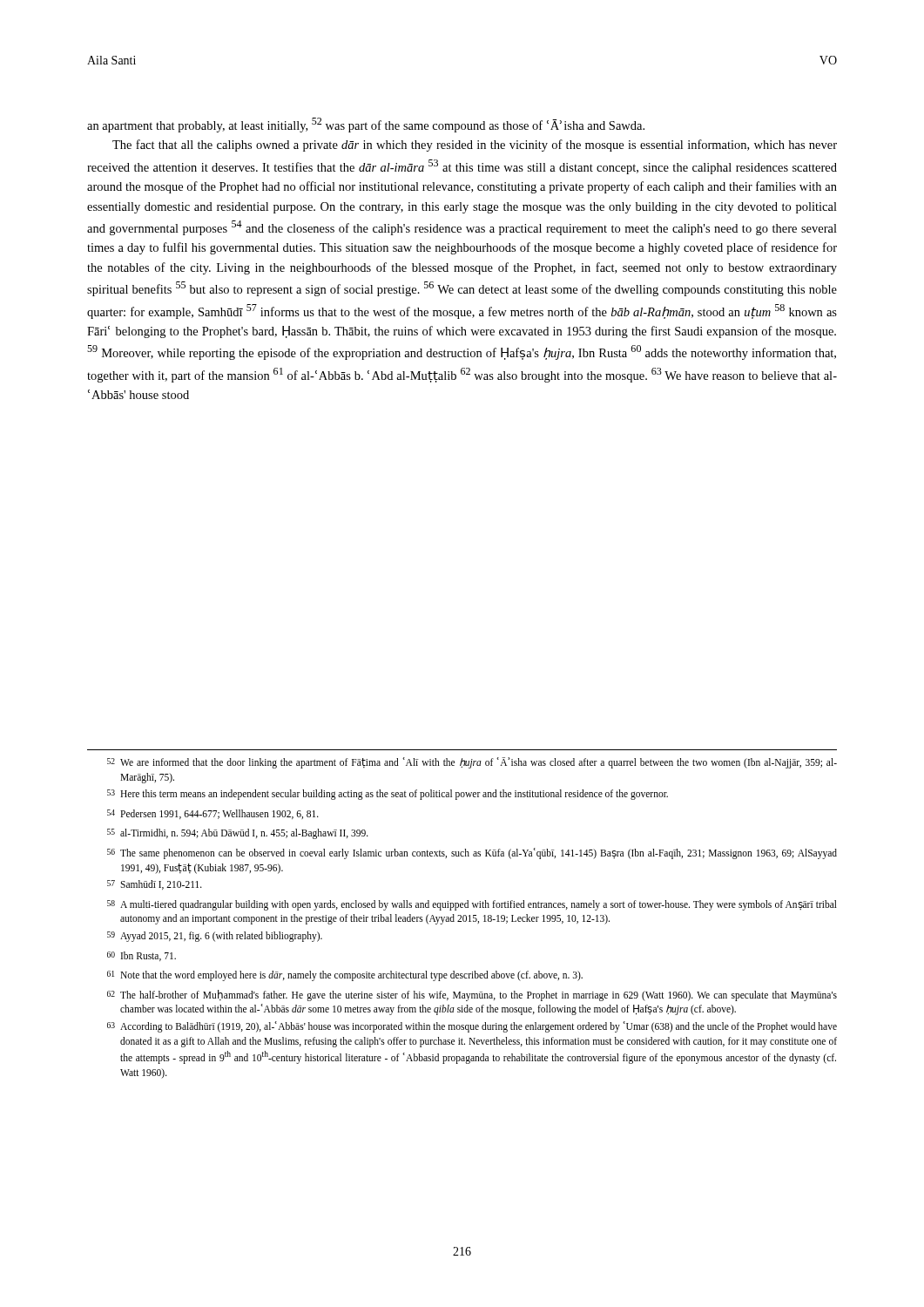Where is the passage that starts "57 Samhūdī I,"?
The image size is (924, 1307).
coord(155,885)
